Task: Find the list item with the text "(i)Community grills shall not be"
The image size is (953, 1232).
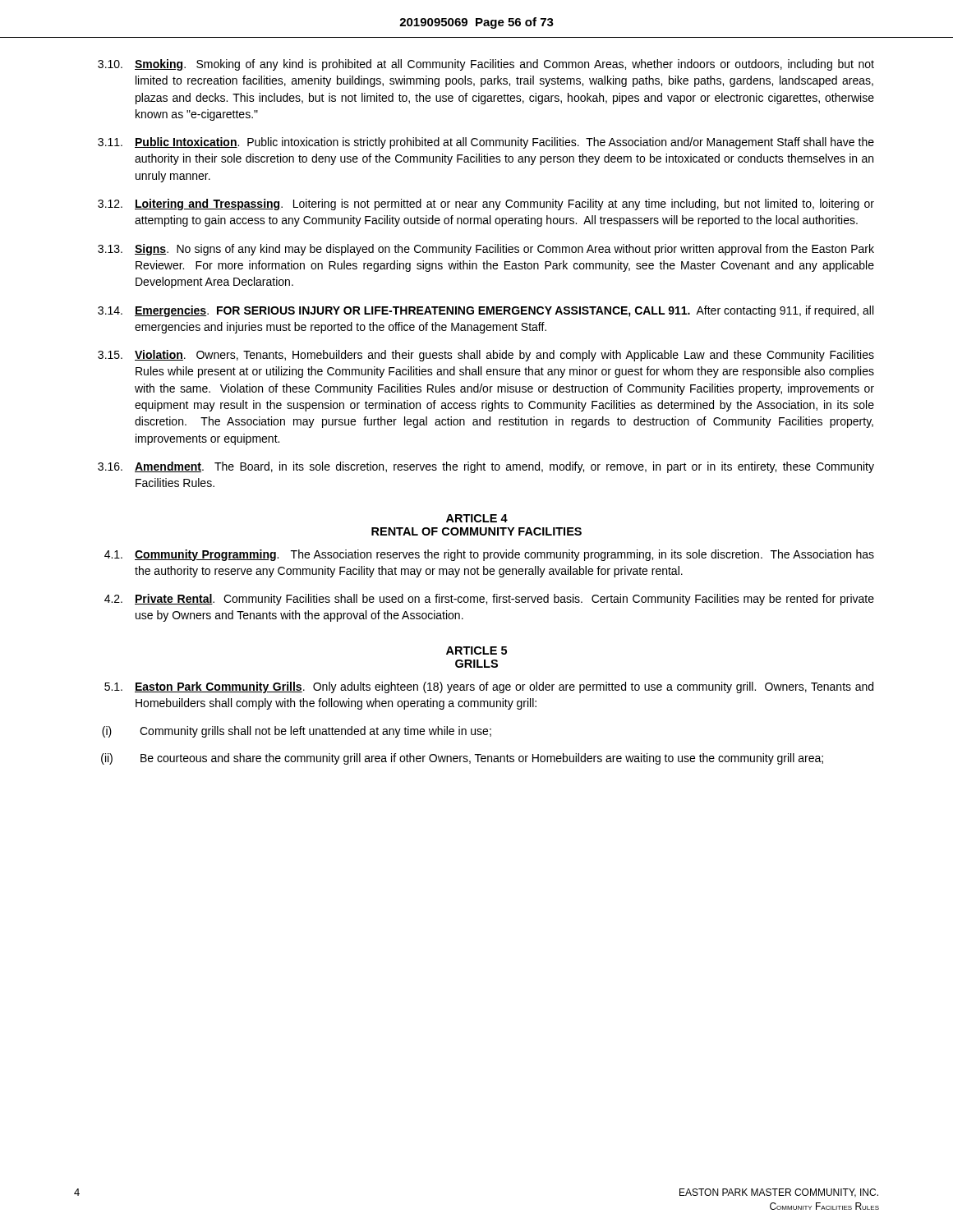Action: (472, 731)
